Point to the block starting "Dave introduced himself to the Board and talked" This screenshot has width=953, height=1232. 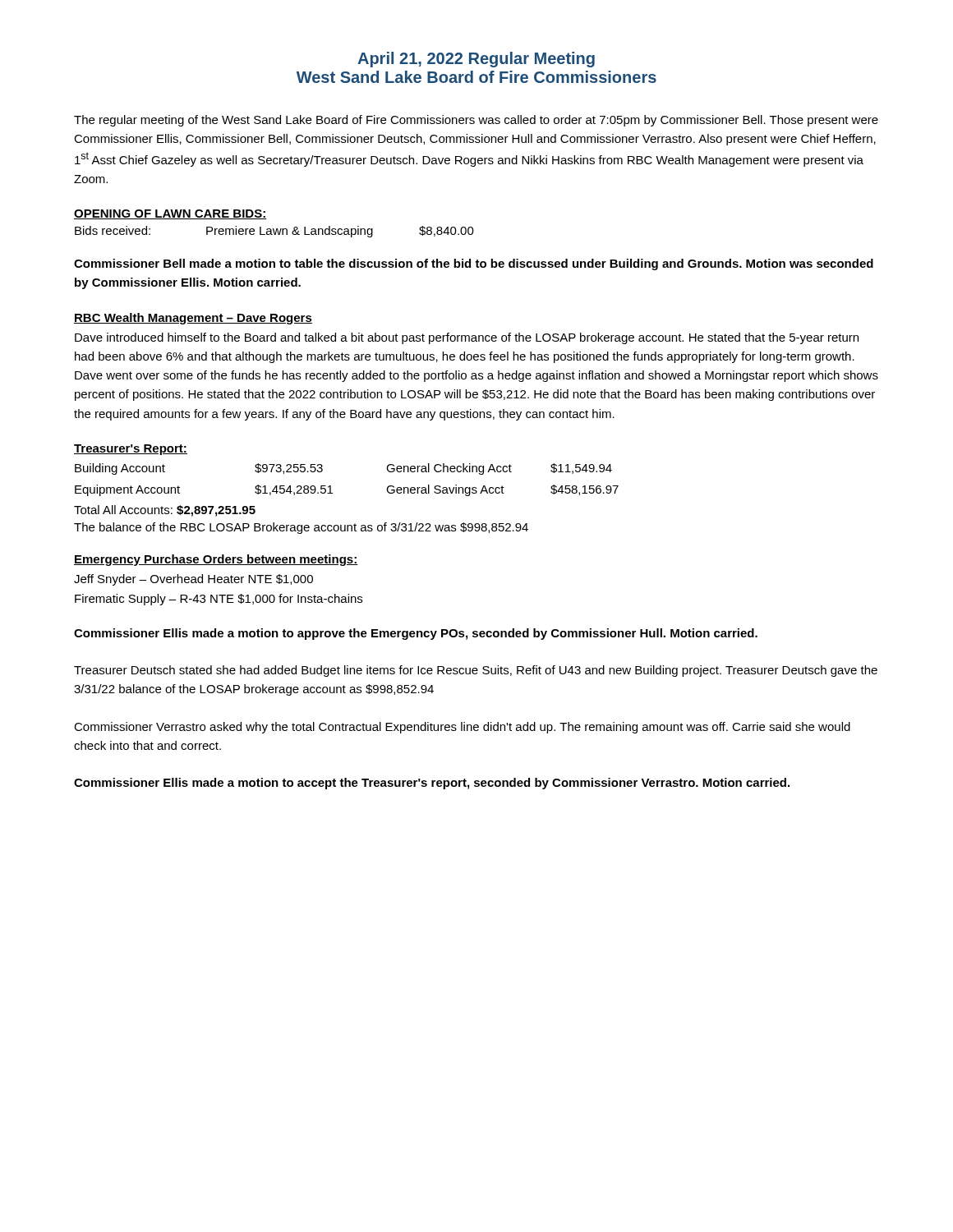(476, 375)
